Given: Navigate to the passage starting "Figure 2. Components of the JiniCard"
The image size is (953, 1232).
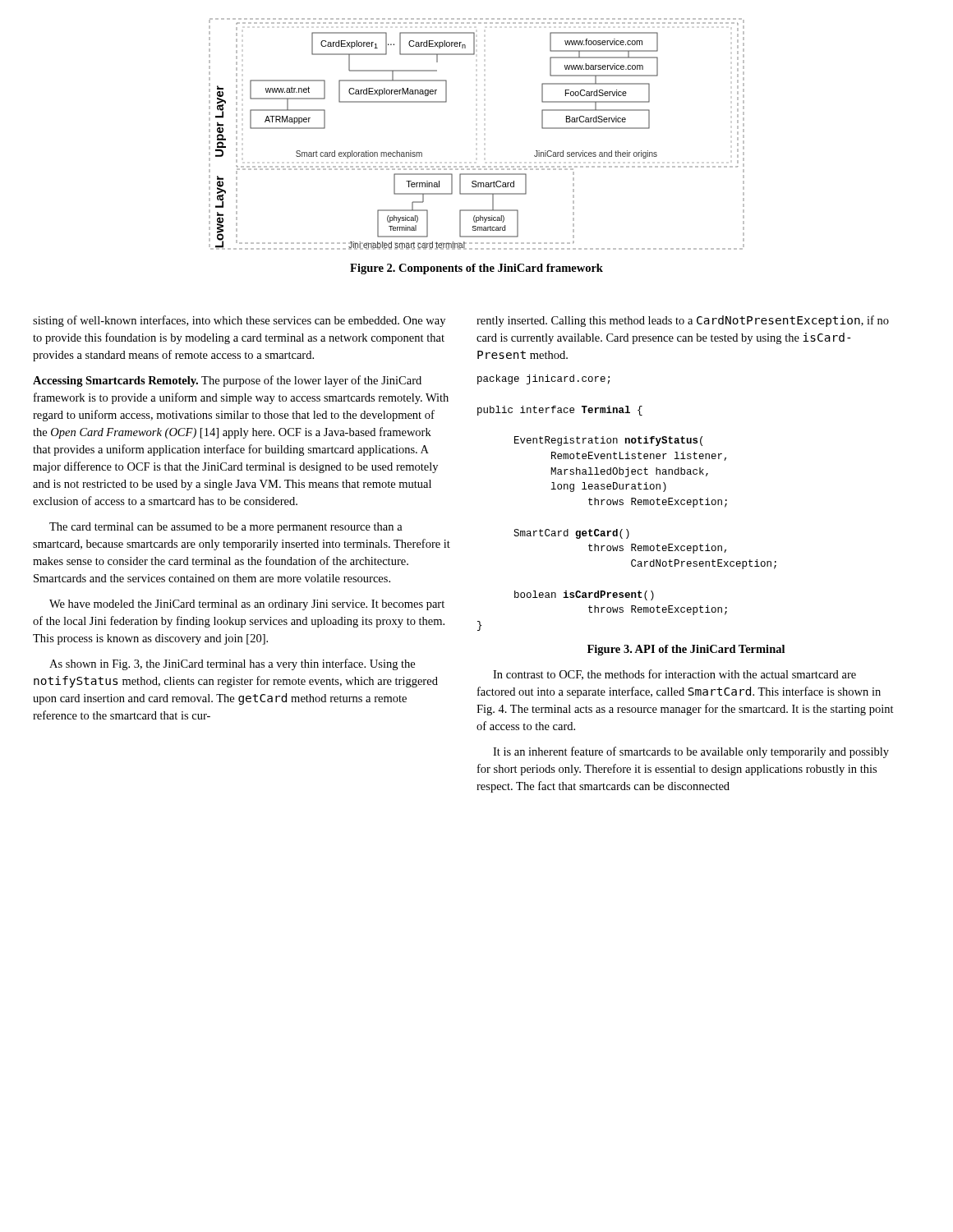Looking at the screenshot, I should click(476, 268).
